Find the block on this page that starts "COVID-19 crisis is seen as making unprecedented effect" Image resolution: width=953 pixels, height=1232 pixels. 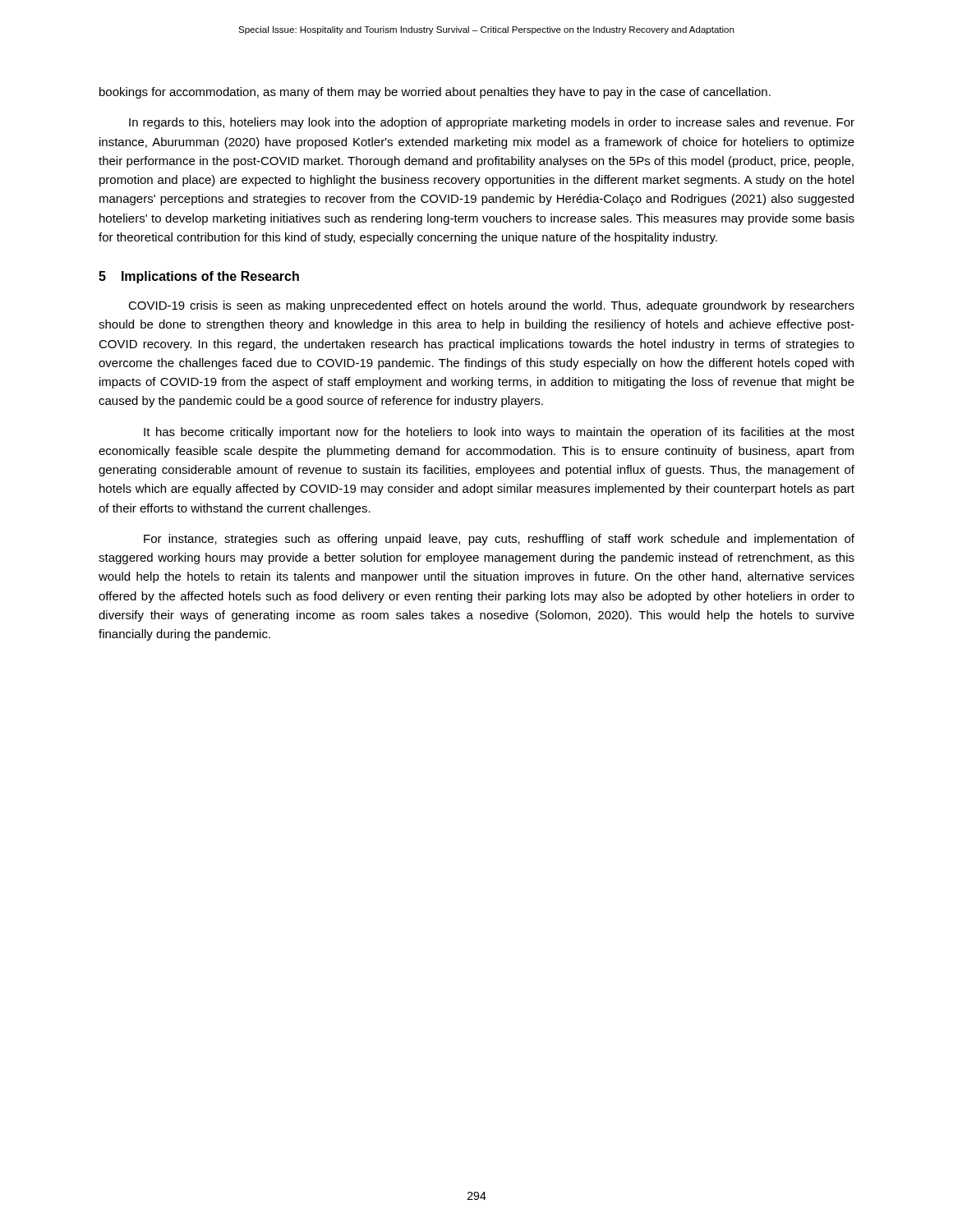476,353
